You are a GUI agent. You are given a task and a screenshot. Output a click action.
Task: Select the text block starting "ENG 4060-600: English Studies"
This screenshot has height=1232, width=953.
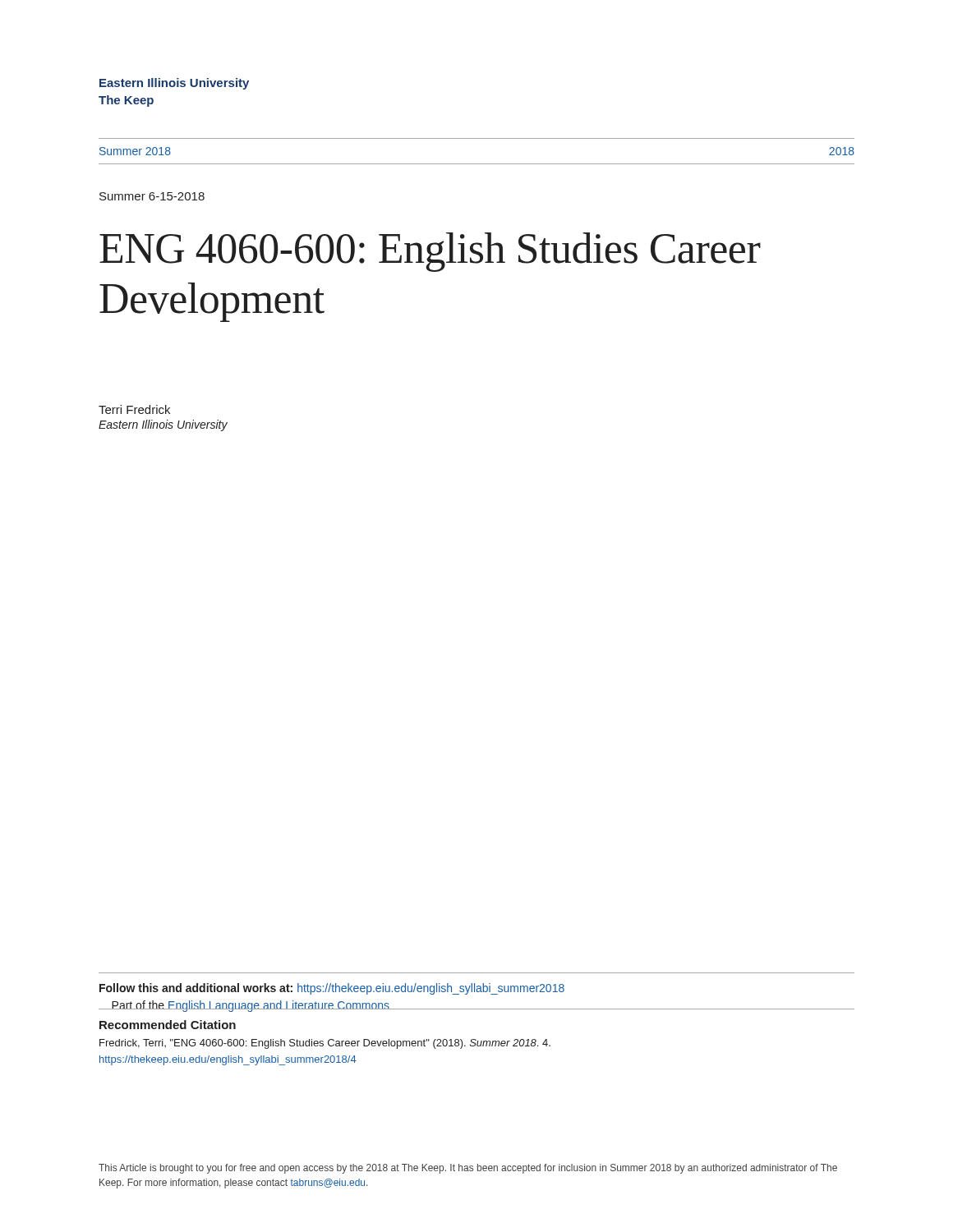click(429, 274)
